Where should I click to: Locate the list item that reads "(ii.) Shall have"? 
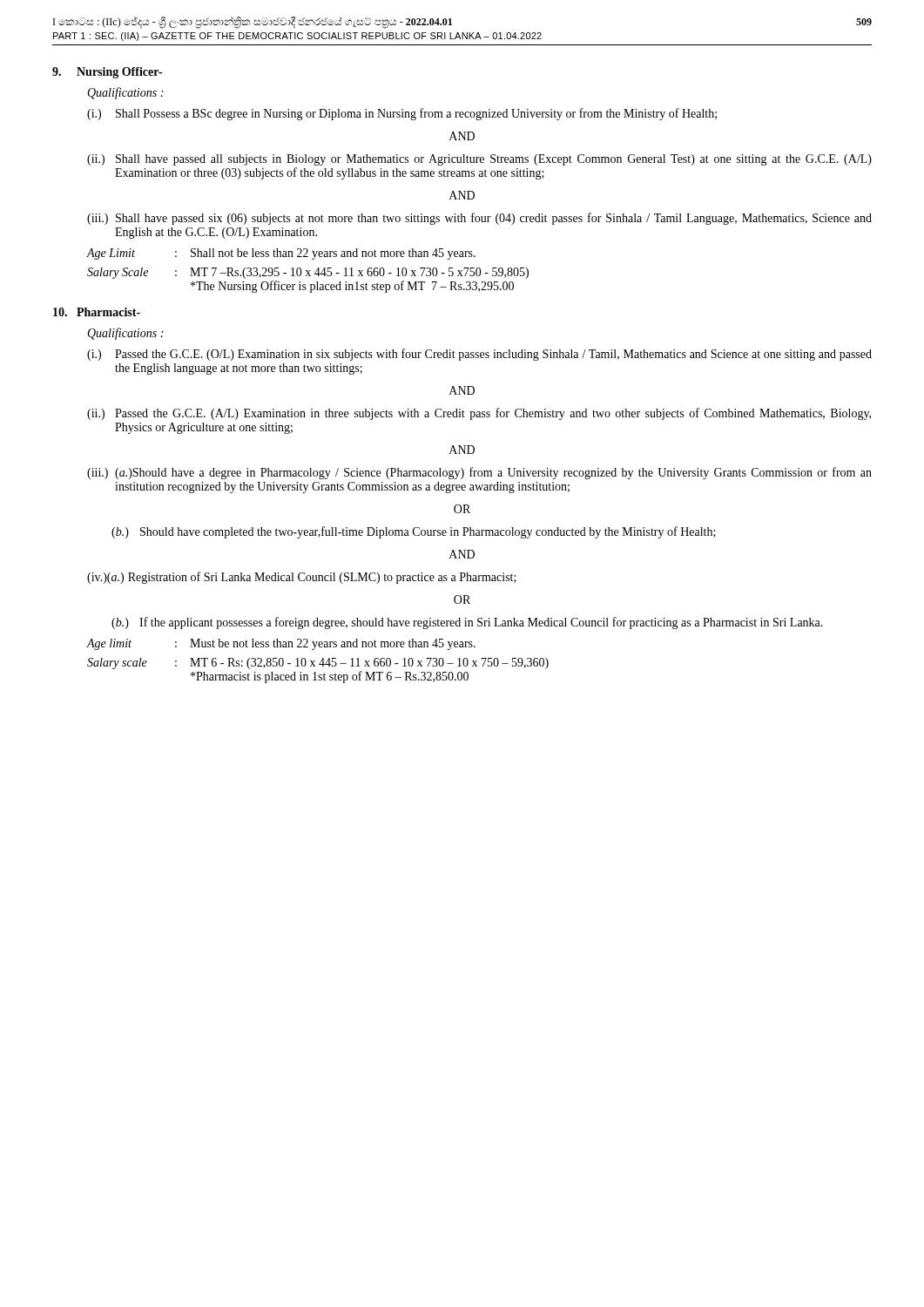pyautogui.click(x=479, y=166)
